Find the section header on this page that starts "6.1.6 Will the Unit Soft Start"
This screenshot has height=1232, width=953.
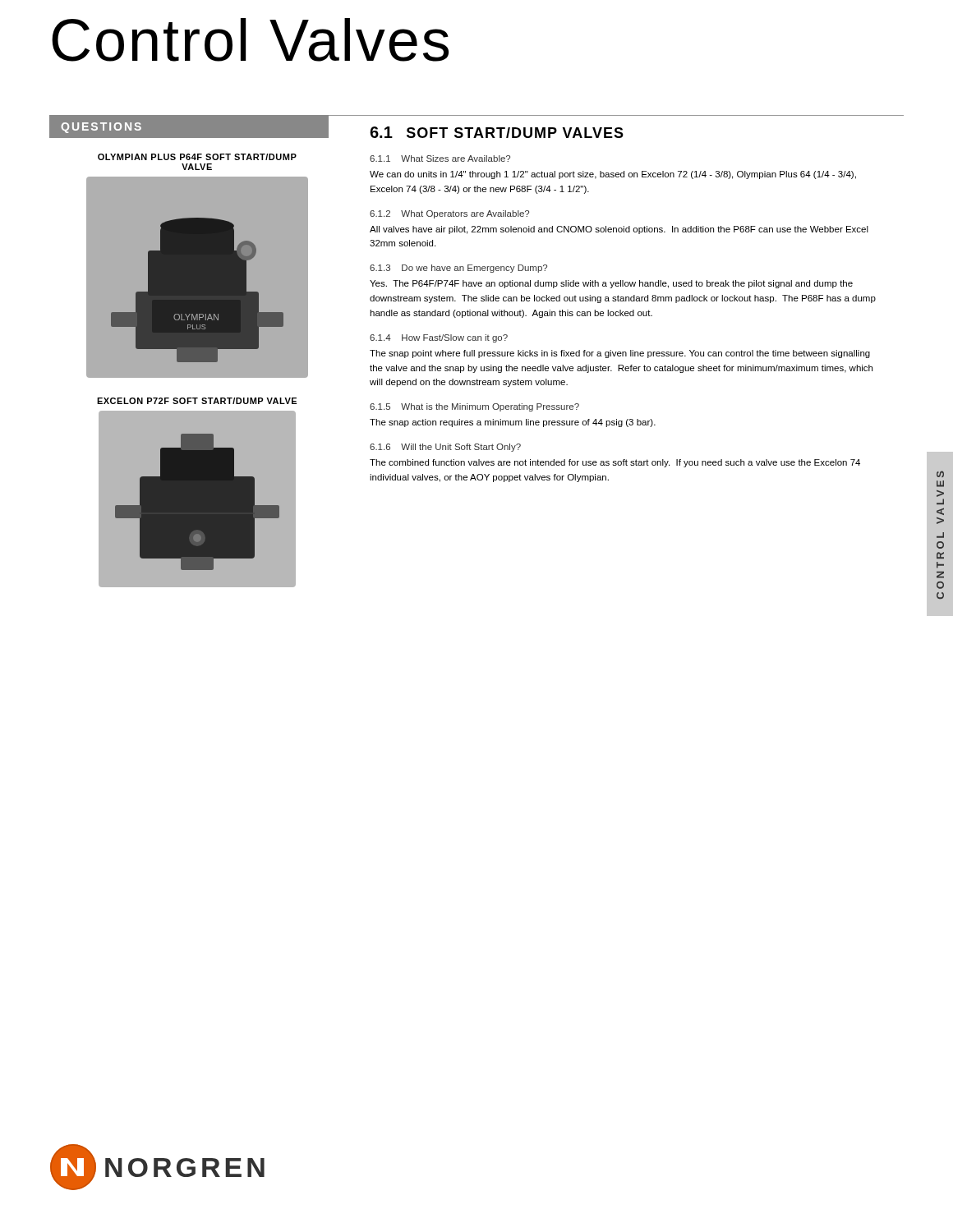click(445, 447)
